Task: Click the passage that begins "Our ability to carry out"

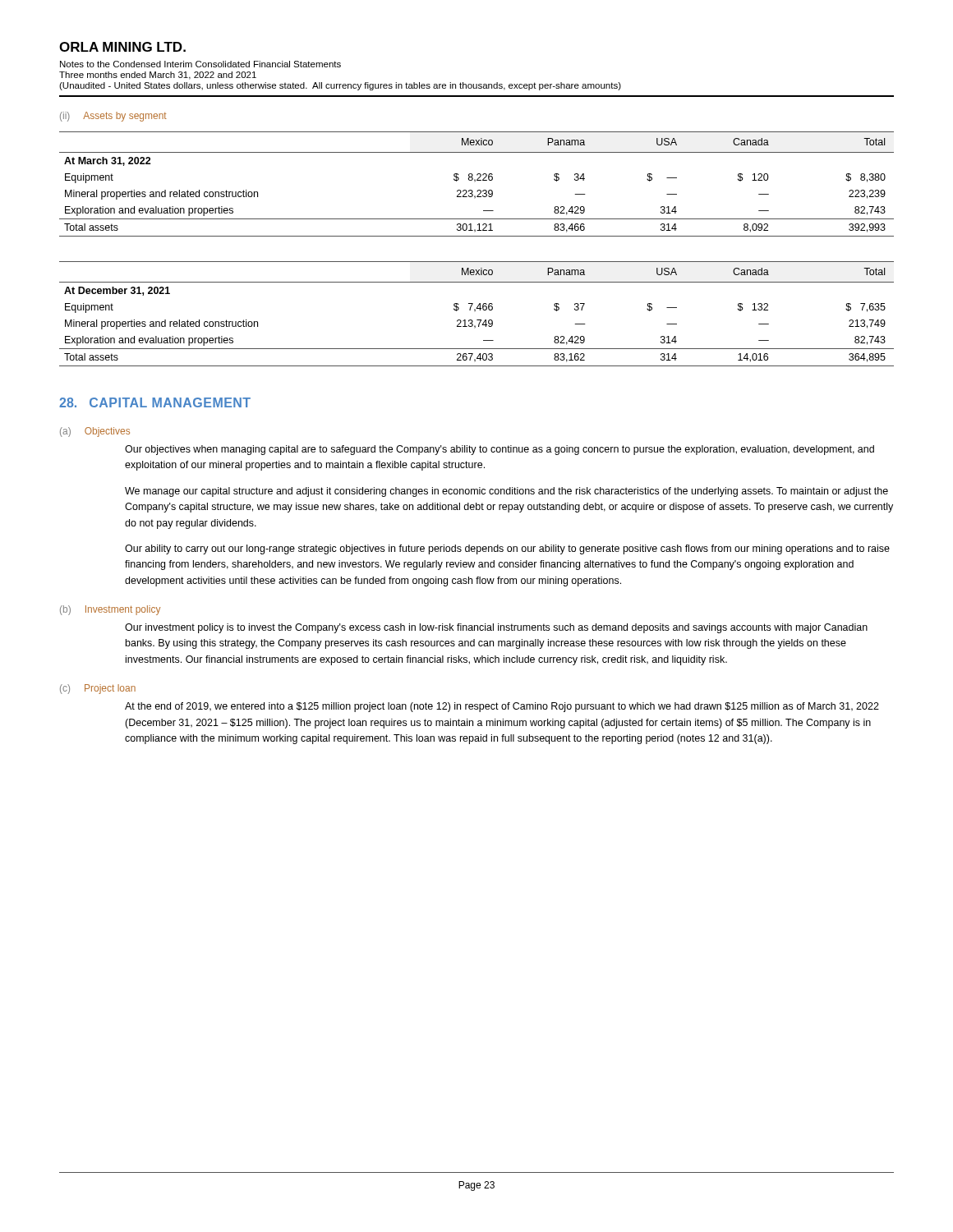Action: [x=507, y=565]
